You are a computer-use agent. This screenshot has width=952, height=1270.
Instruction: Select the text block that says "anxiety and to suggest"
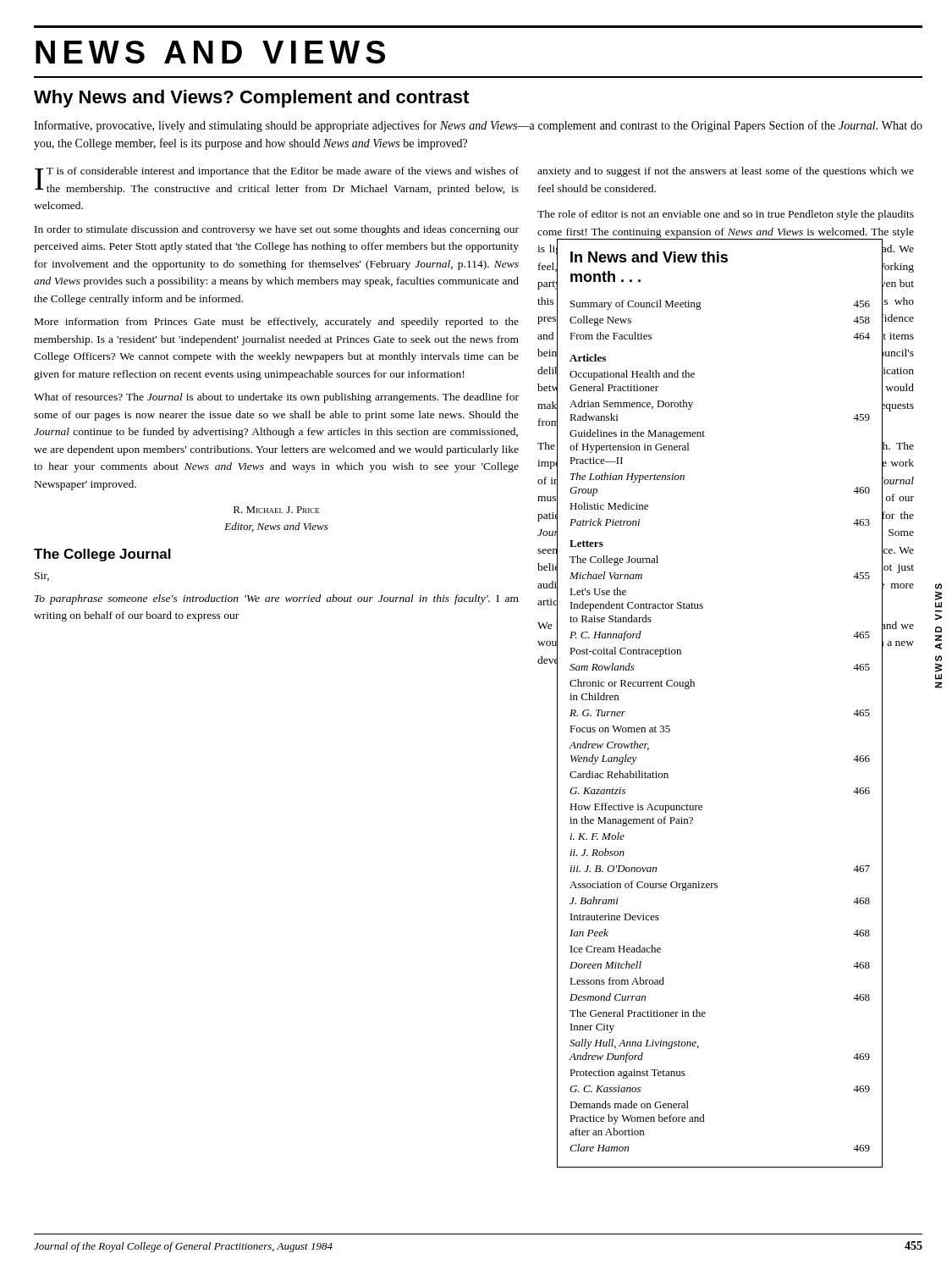[726, 179]
